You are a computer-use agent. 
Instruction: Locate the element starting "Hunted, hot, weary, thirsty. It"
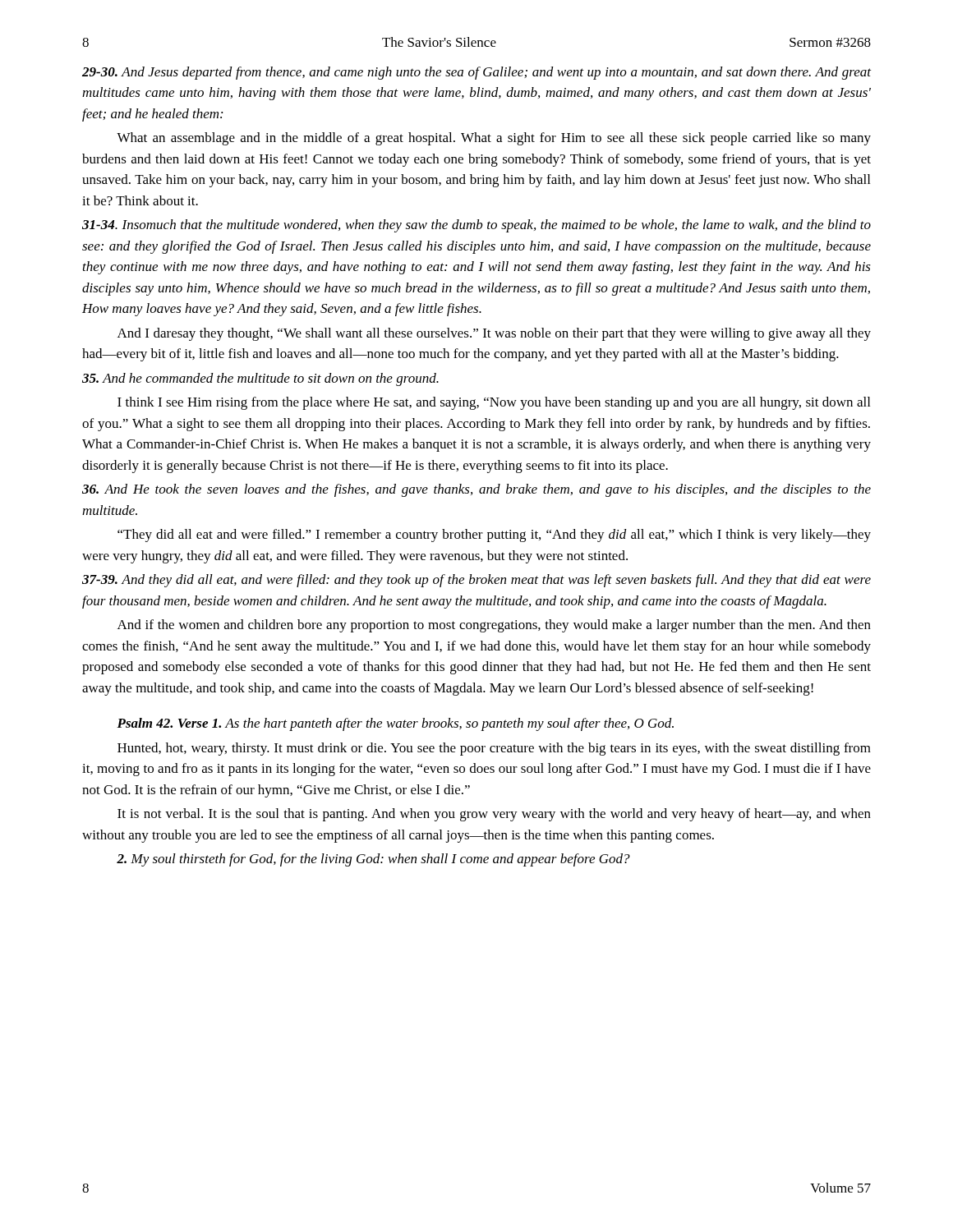476,769
